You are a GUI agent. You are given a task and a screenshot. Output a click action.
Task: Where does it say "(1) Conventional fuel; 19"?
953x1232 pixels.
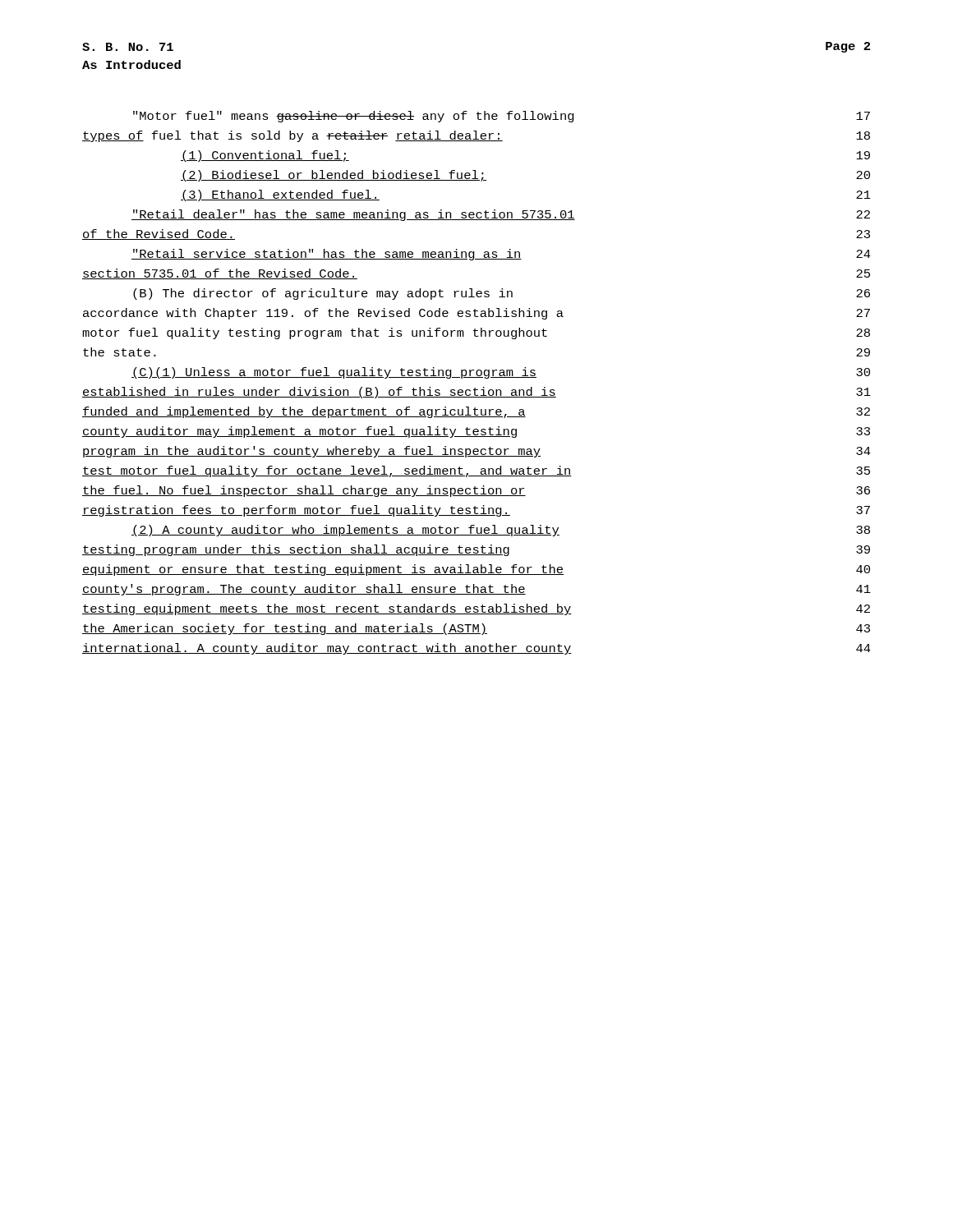[269, 156]
